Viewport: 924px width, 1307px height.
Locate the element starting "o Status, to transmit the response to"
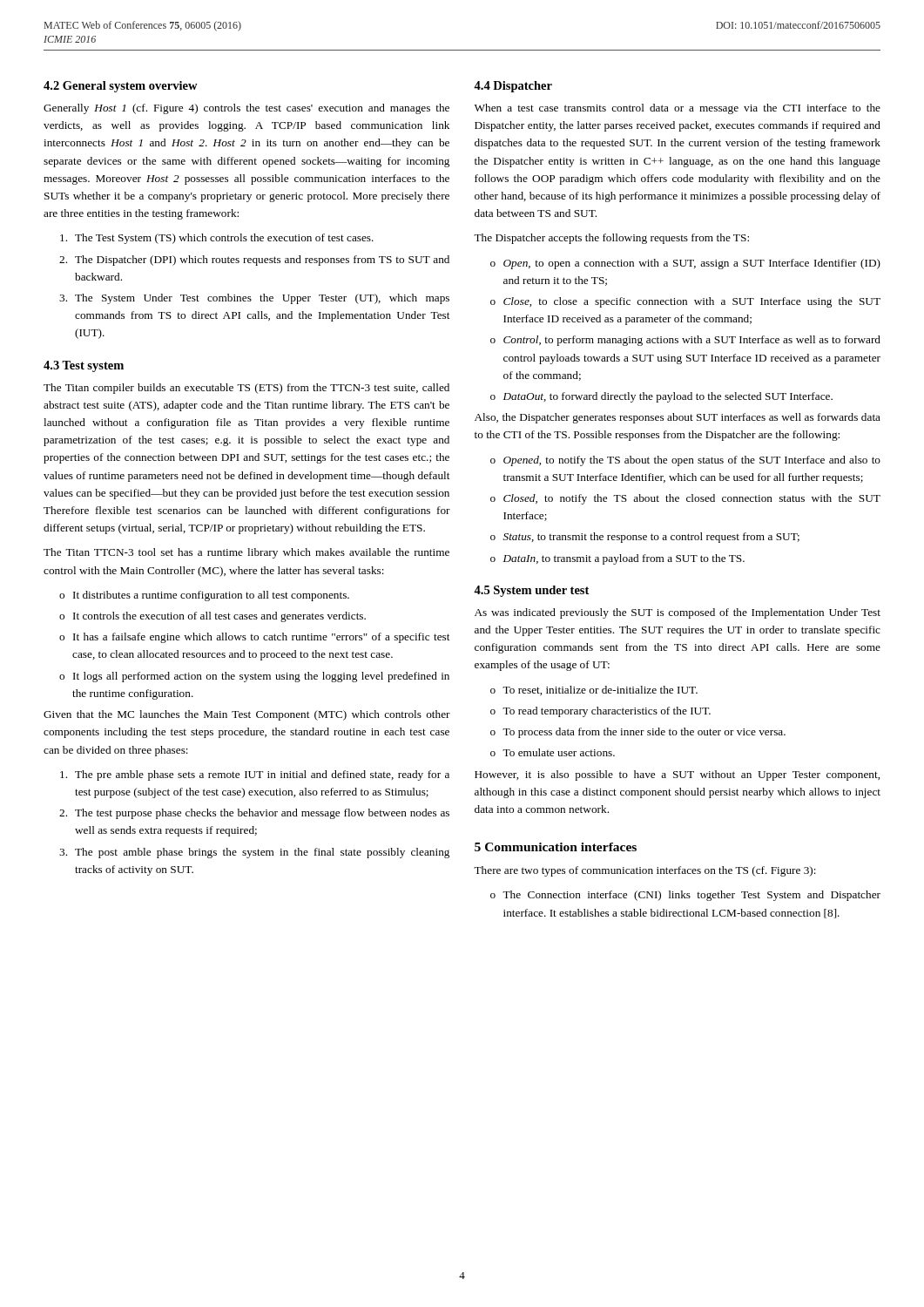click(x=645, y=537)
